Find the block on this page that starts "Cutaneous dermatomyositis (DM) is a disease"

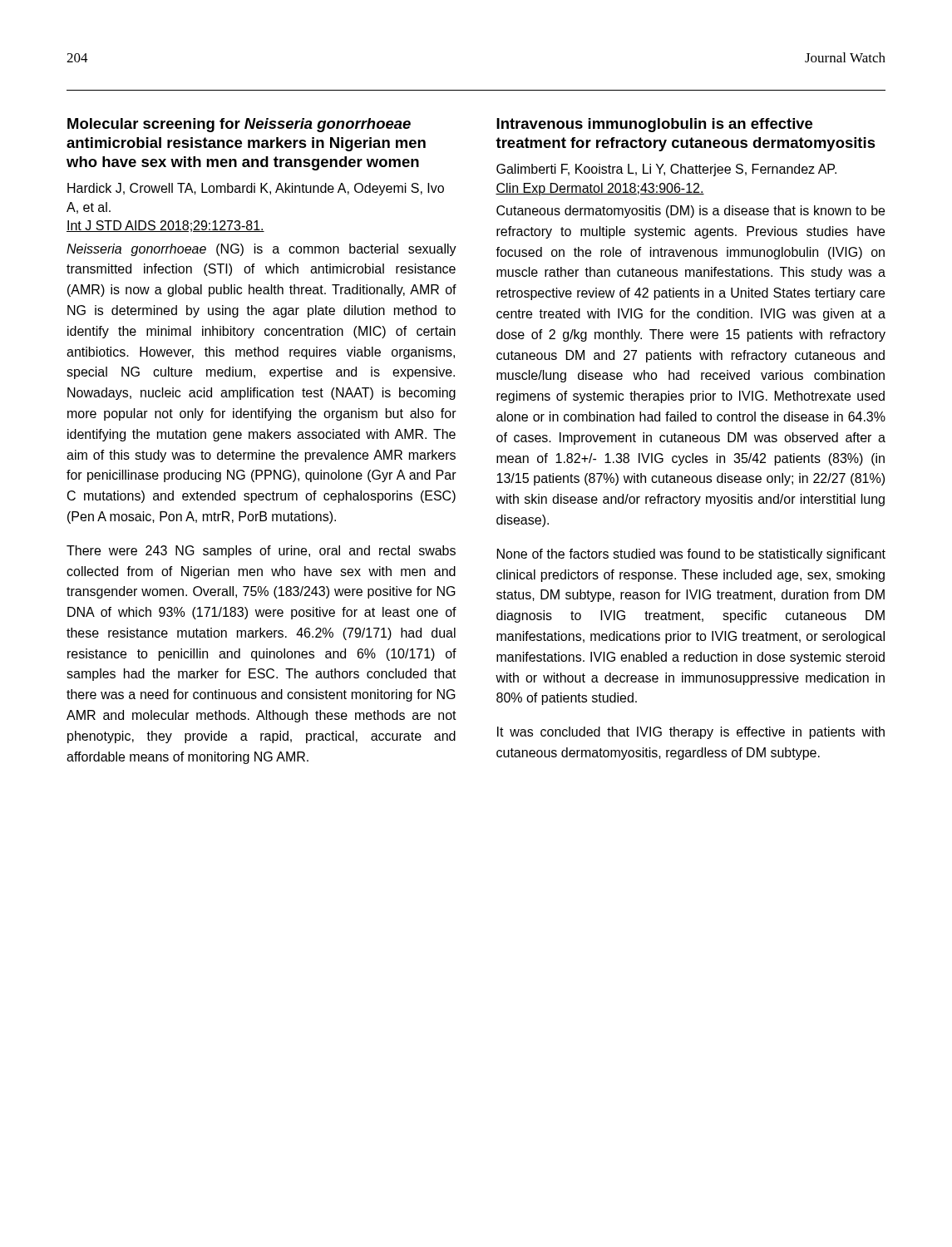pyautogui.click(x=691, y=483)
